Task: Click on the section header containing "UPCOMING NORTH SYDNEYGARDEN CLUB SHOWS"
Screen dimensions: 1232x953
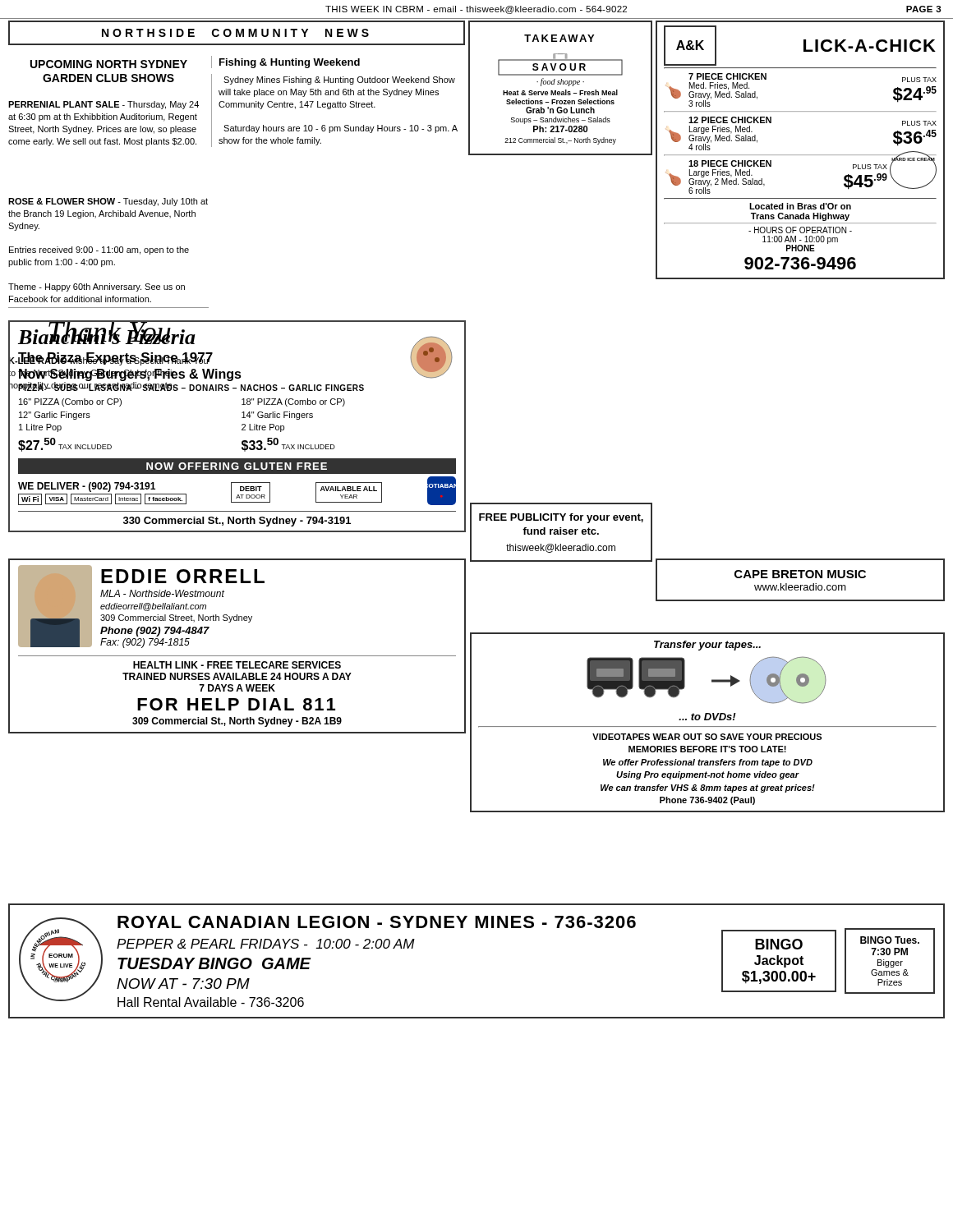Action: 108,71
